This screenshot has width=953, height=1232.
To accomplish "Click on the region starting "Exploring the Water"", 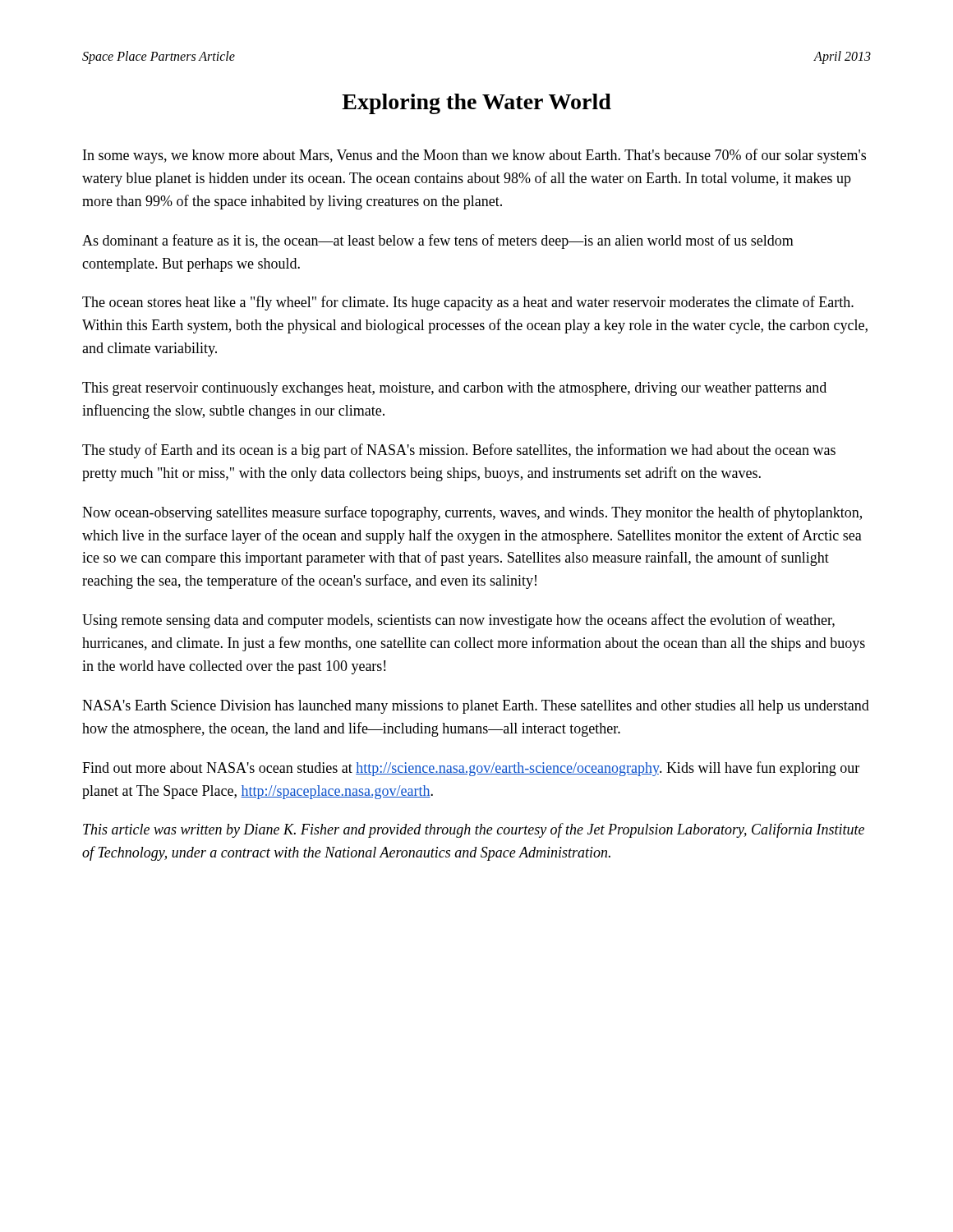I will click(x=476, y=101).
